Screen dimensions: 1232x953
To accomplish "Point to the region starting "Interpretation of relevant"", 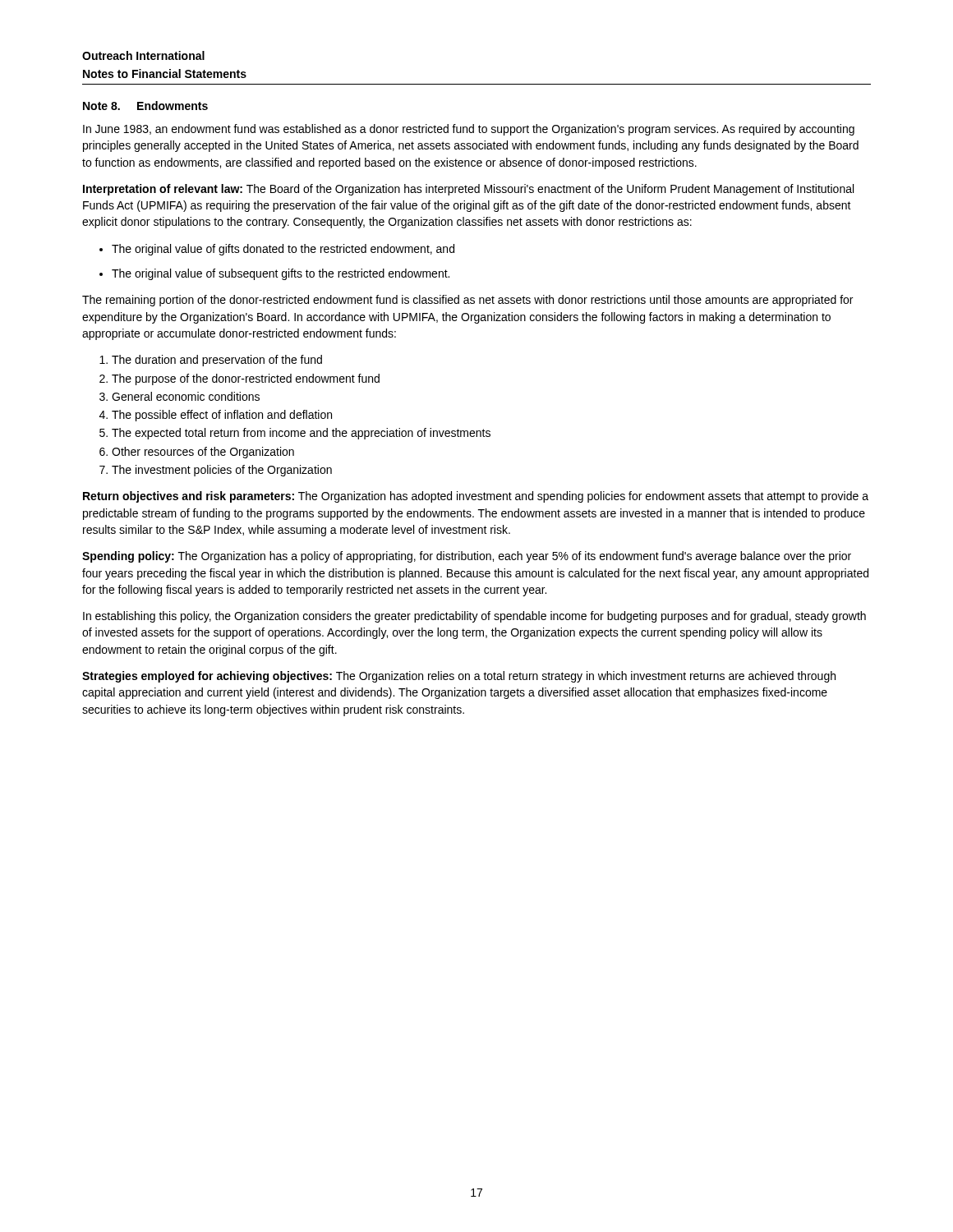I will (x=476, y=206).
